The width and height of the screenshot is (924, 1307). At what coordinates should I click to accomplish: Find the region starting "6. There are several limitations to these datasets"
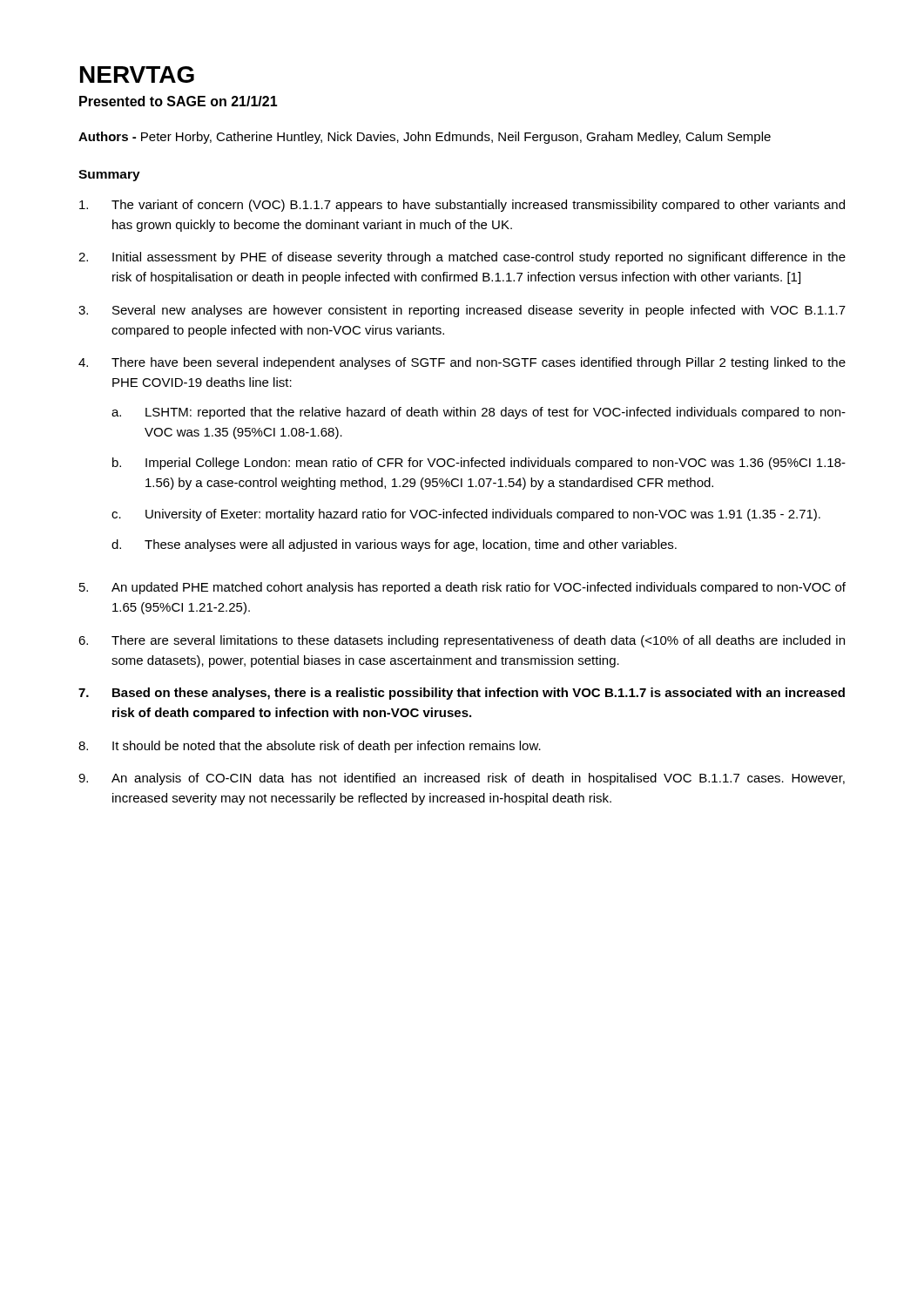tap(462, 650)
